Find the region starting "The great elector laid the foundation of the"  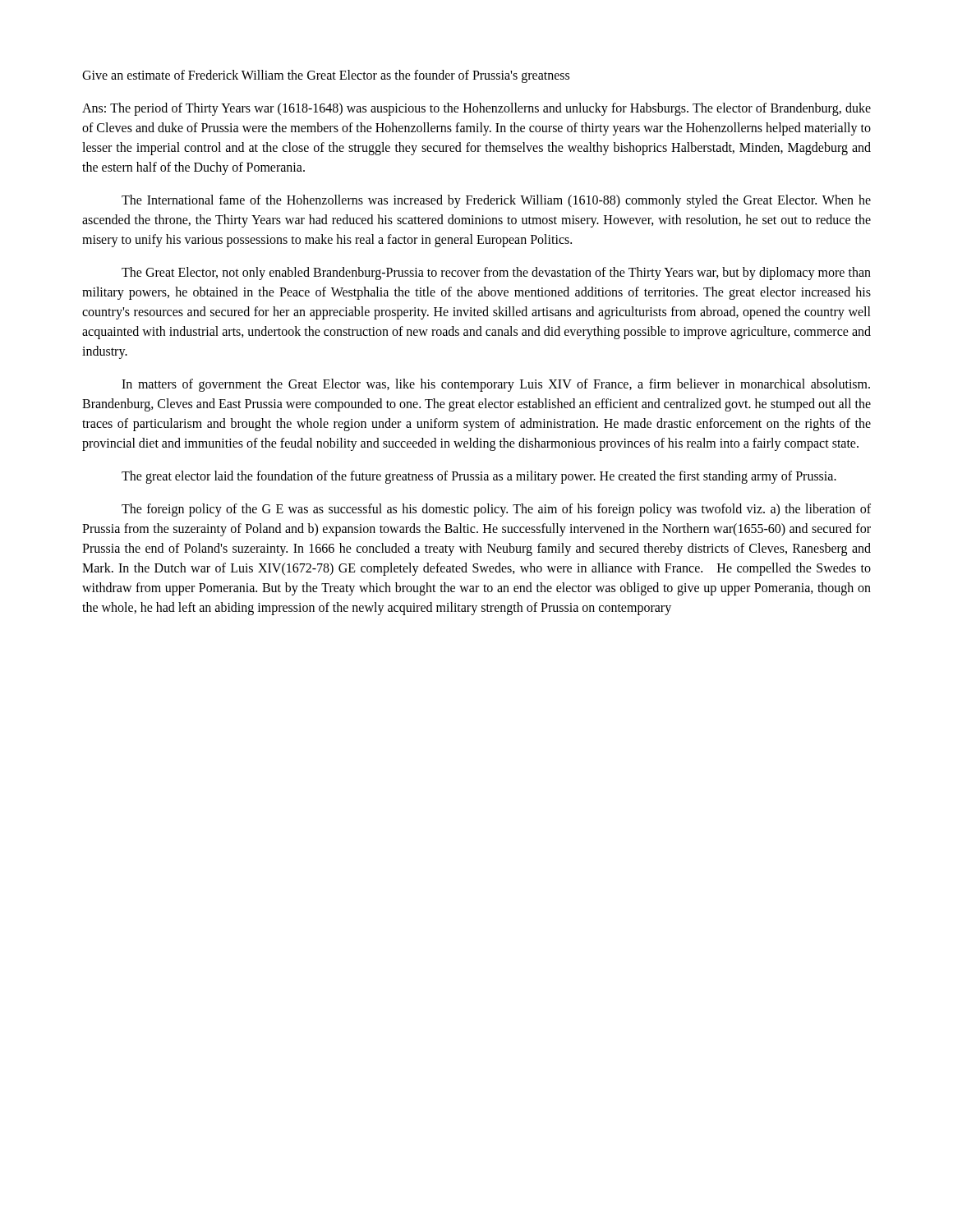click(479, 476)
